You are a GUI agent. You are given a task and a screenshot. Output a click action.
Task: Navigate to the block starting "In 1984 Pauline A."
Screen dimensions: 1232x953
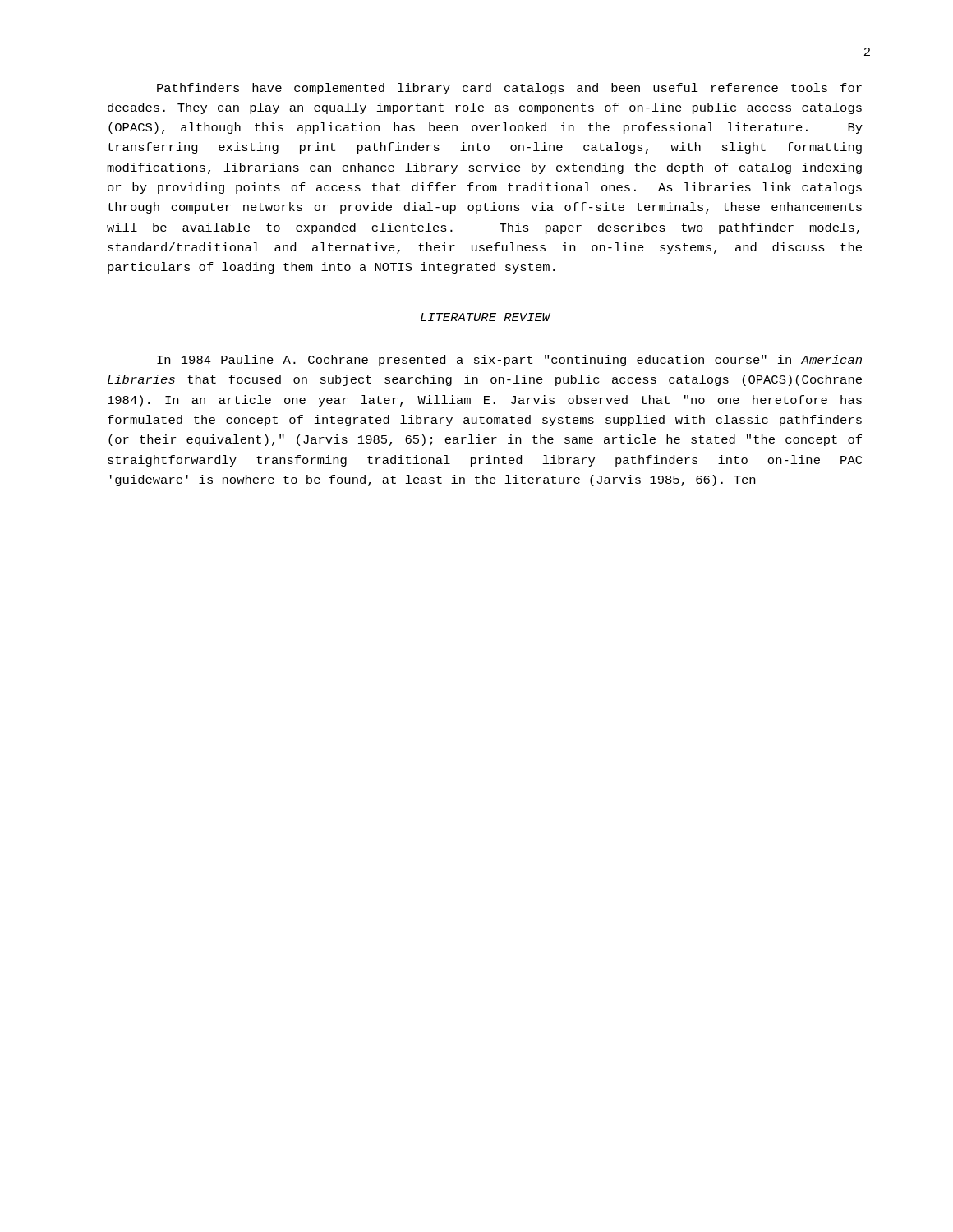485,421
